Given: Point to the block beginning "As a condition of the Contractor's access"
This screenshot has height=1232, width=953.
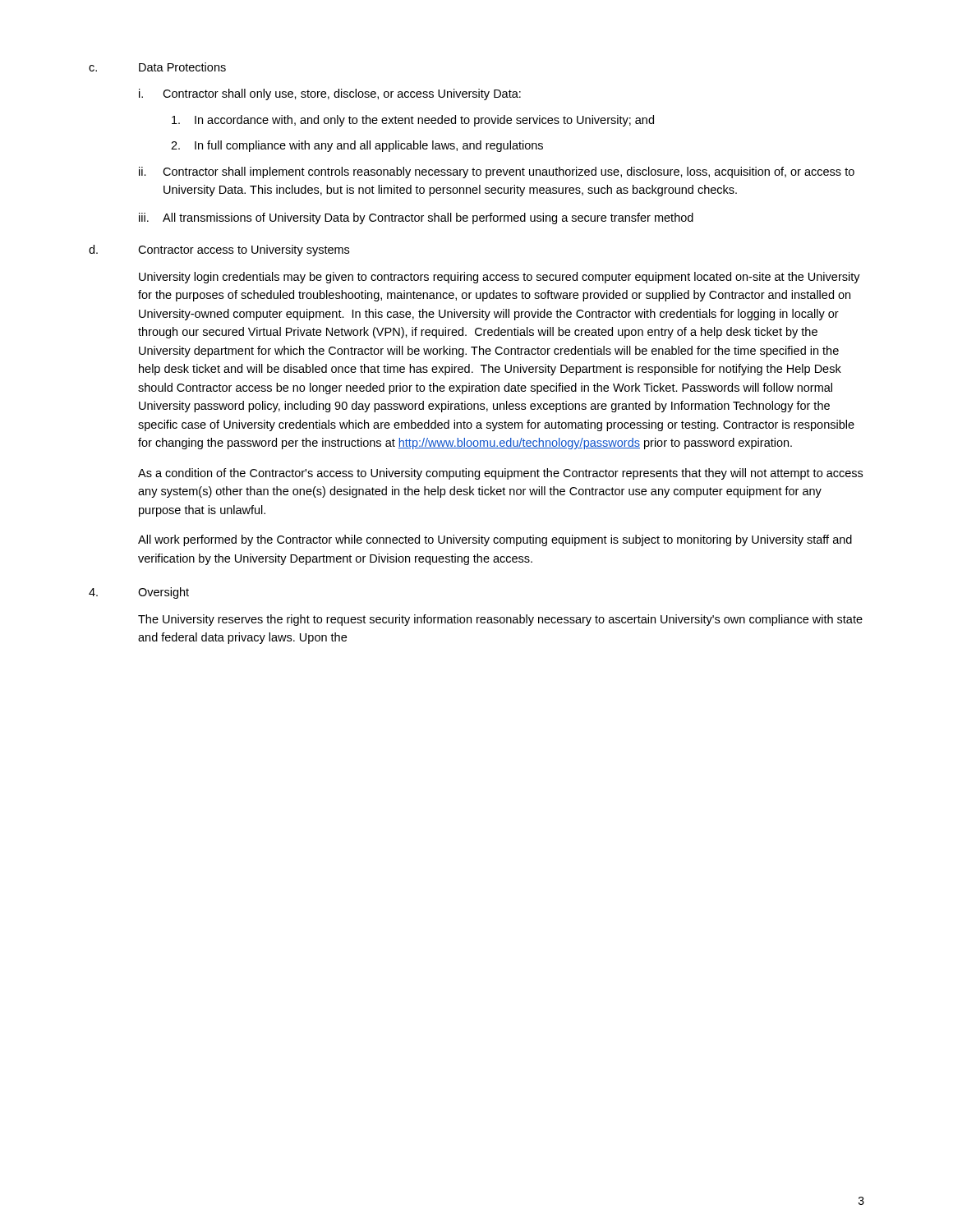Looking at the screenshot, I should [501, 491].
